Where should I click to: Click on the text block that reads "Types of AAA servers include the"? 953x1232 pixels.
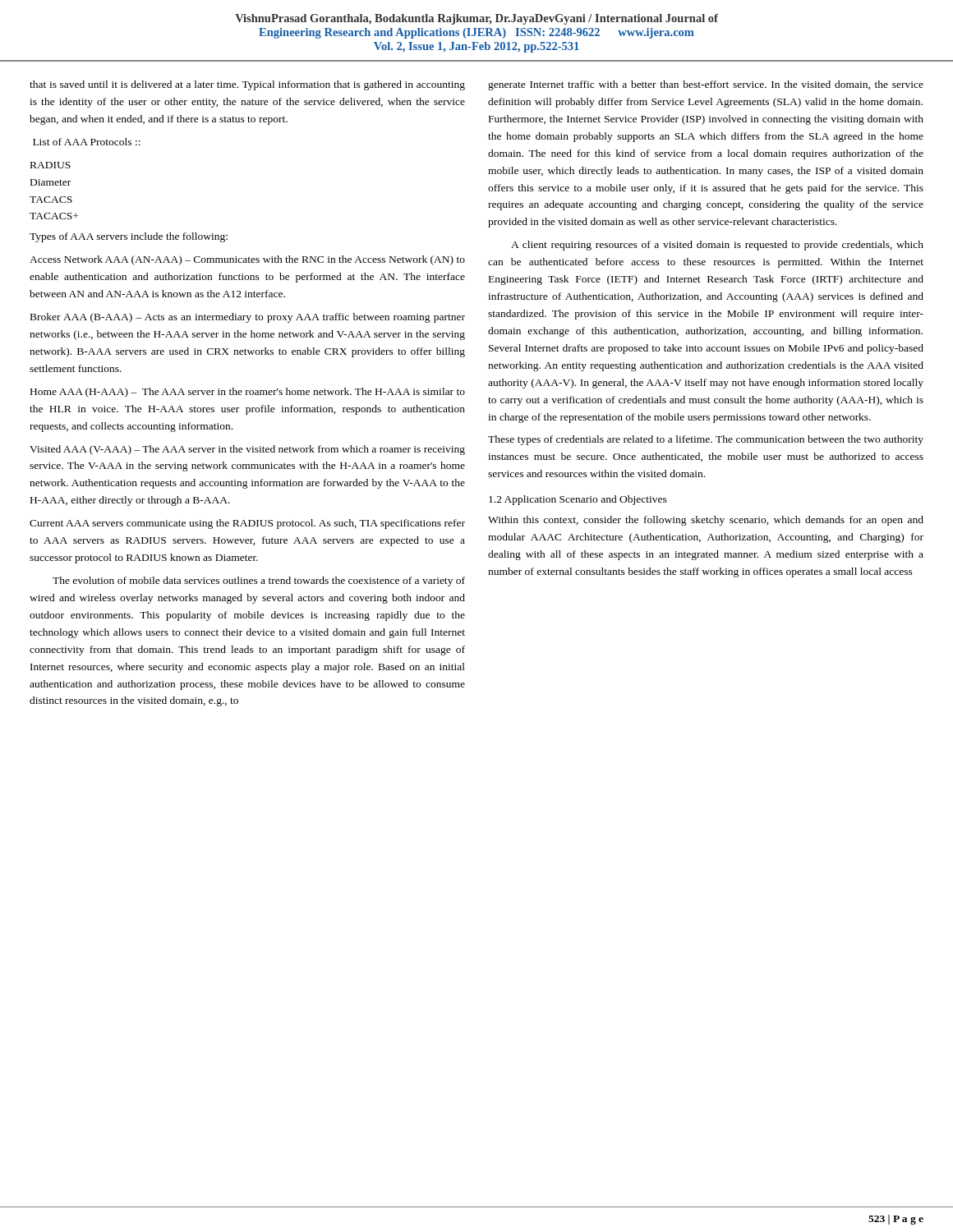pos(247,469)
